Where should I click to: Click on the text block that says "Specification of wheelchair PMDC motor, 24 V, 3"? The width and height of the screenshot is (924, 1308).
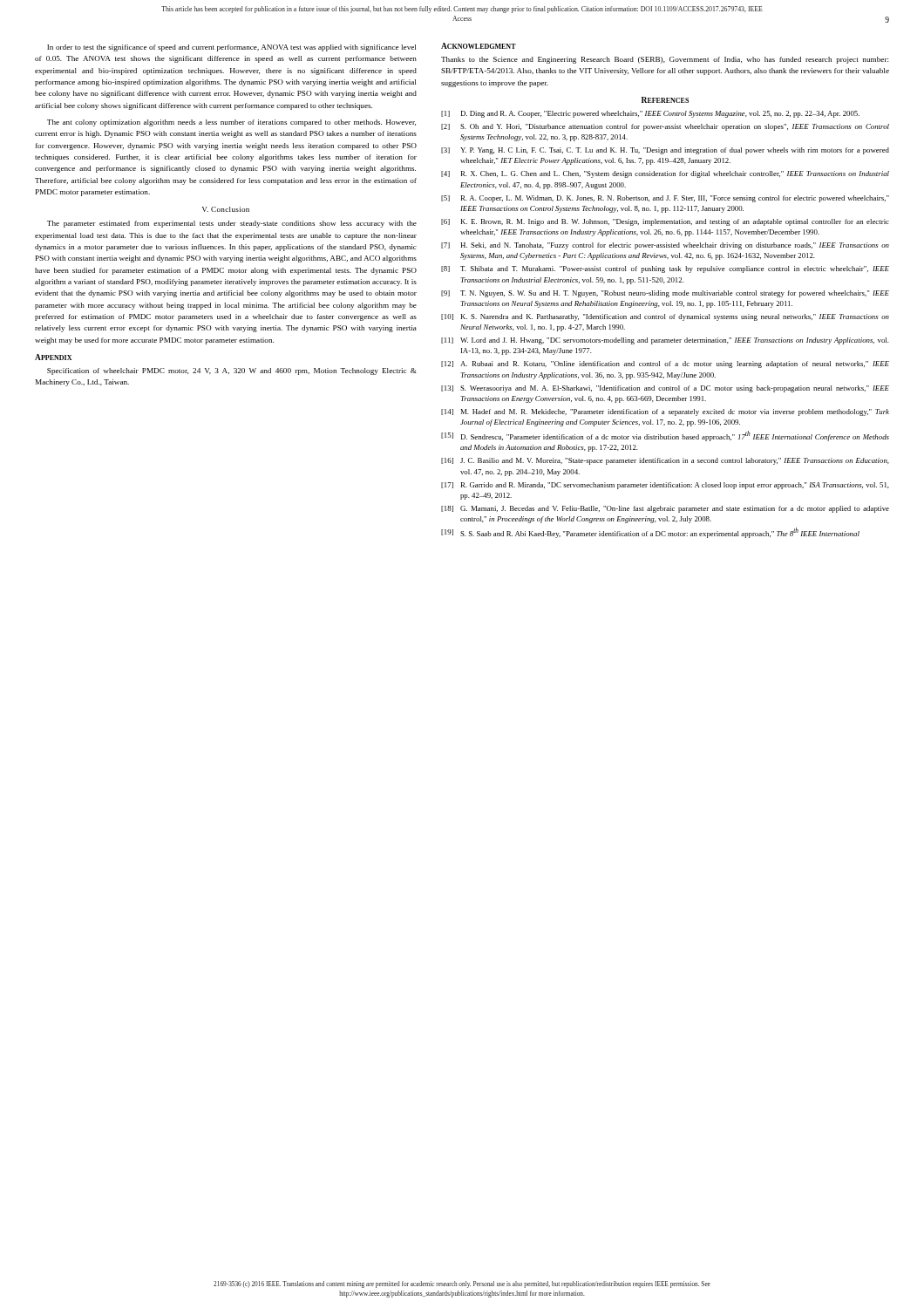(226, 377)
